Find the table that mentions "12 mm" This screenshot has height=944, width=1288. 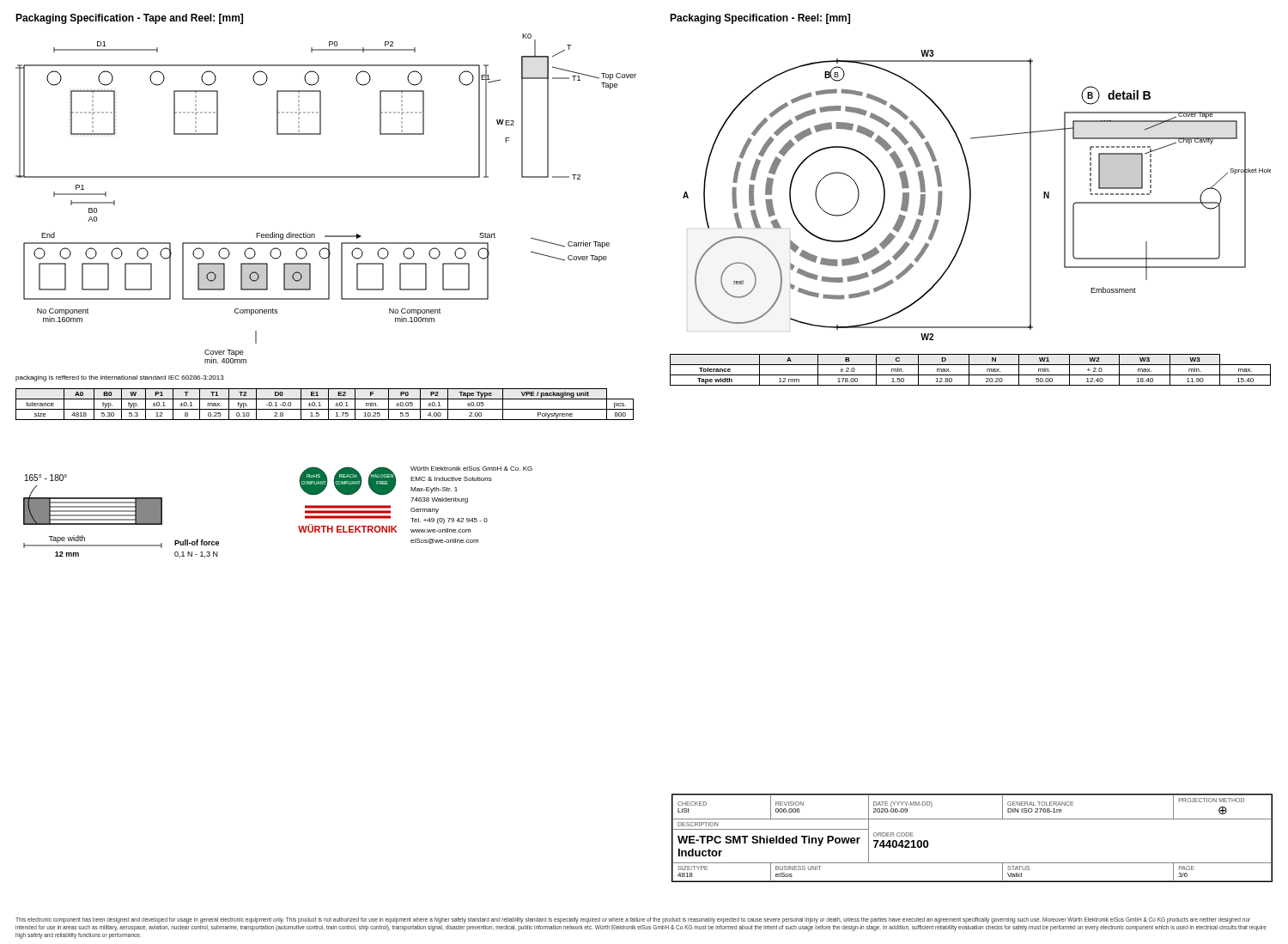[x=970, y=368]
